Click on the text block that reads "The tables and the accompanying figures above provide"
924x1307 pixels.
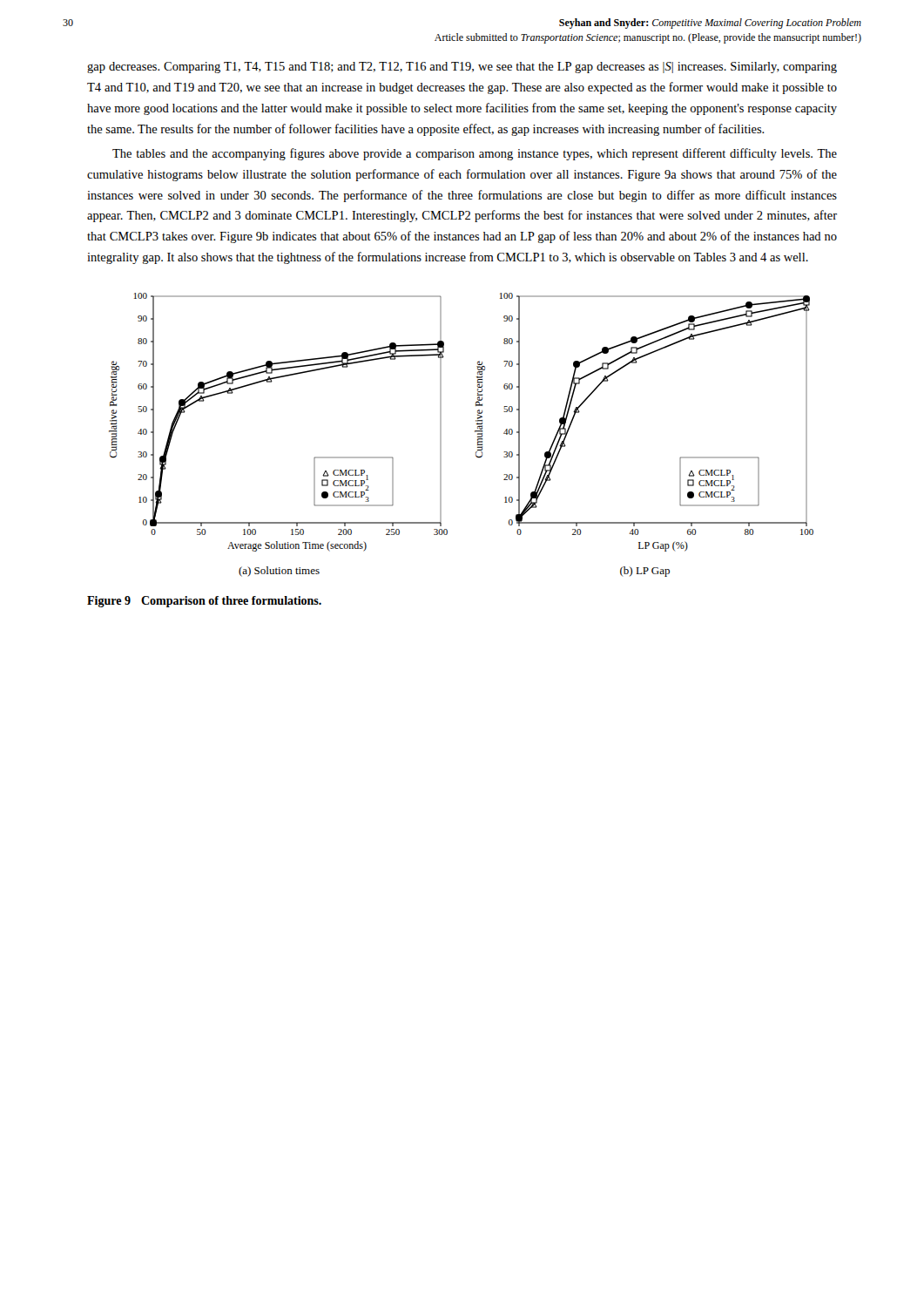(x=462, y=206)
